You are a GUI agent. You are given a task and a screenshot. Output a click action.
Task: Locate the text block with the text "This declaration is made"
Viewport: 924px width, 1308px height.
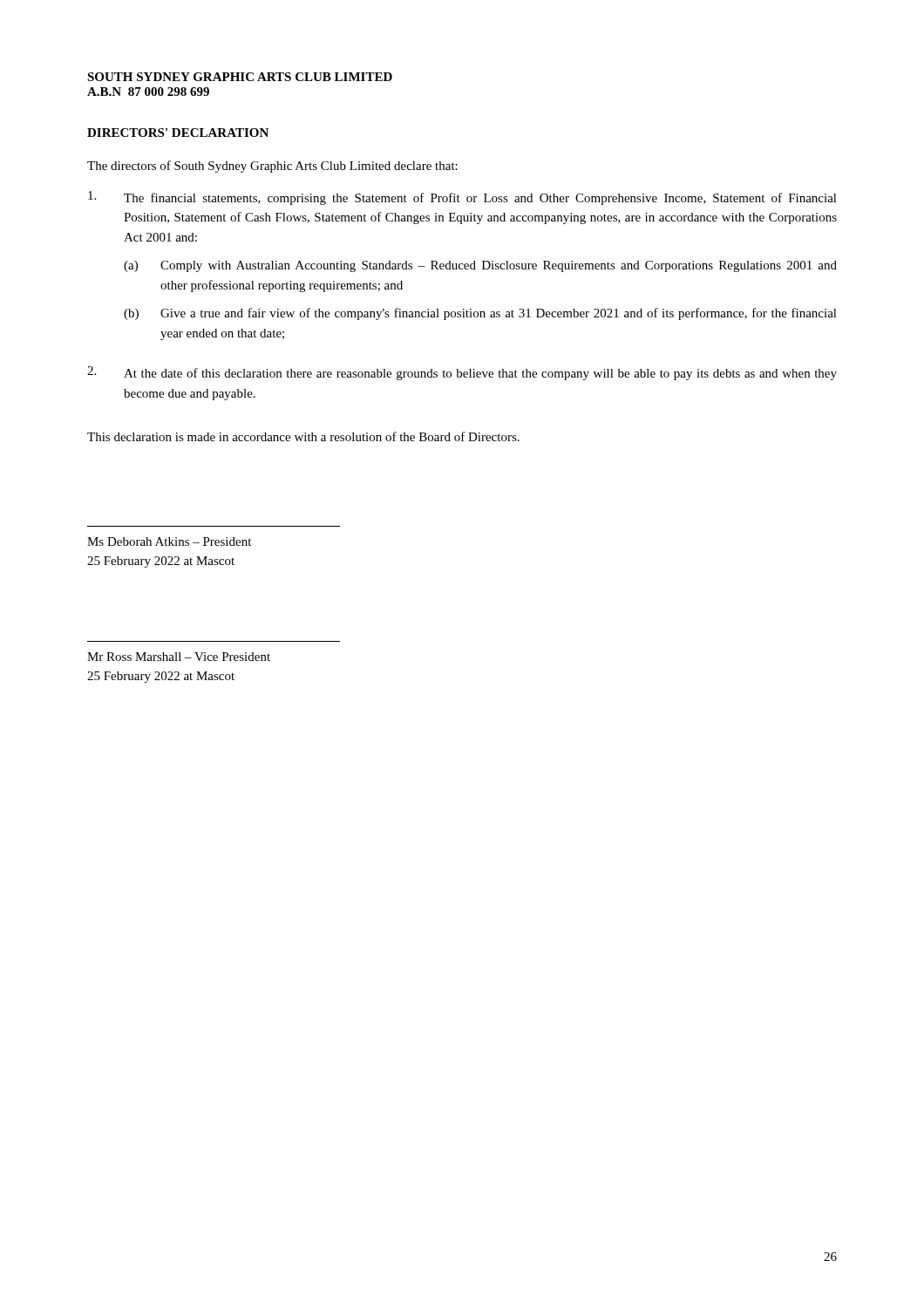304,437
